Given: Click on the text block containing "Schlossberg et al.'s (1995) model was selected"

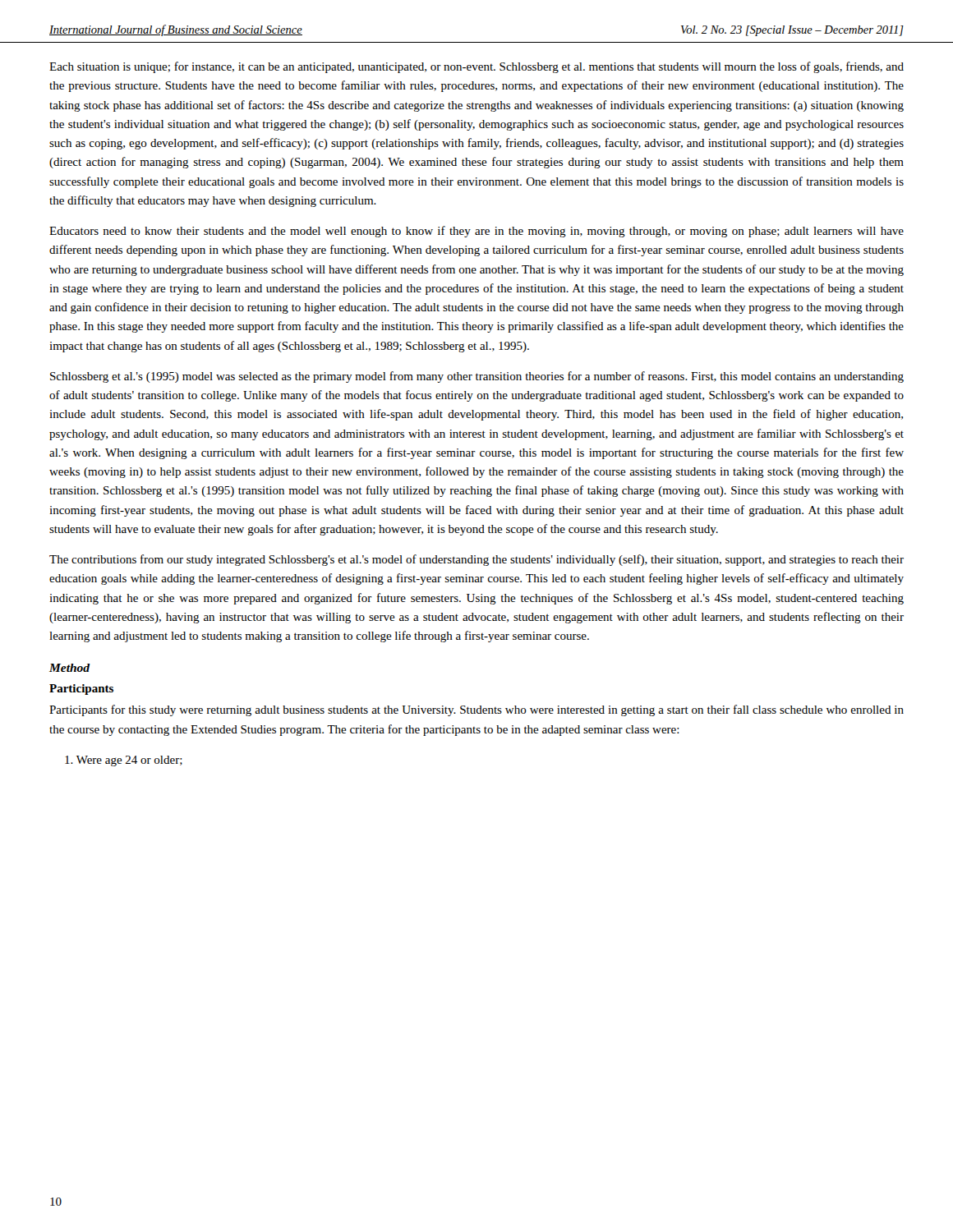Looking at the screenshot, I should [x=476, y=452].
